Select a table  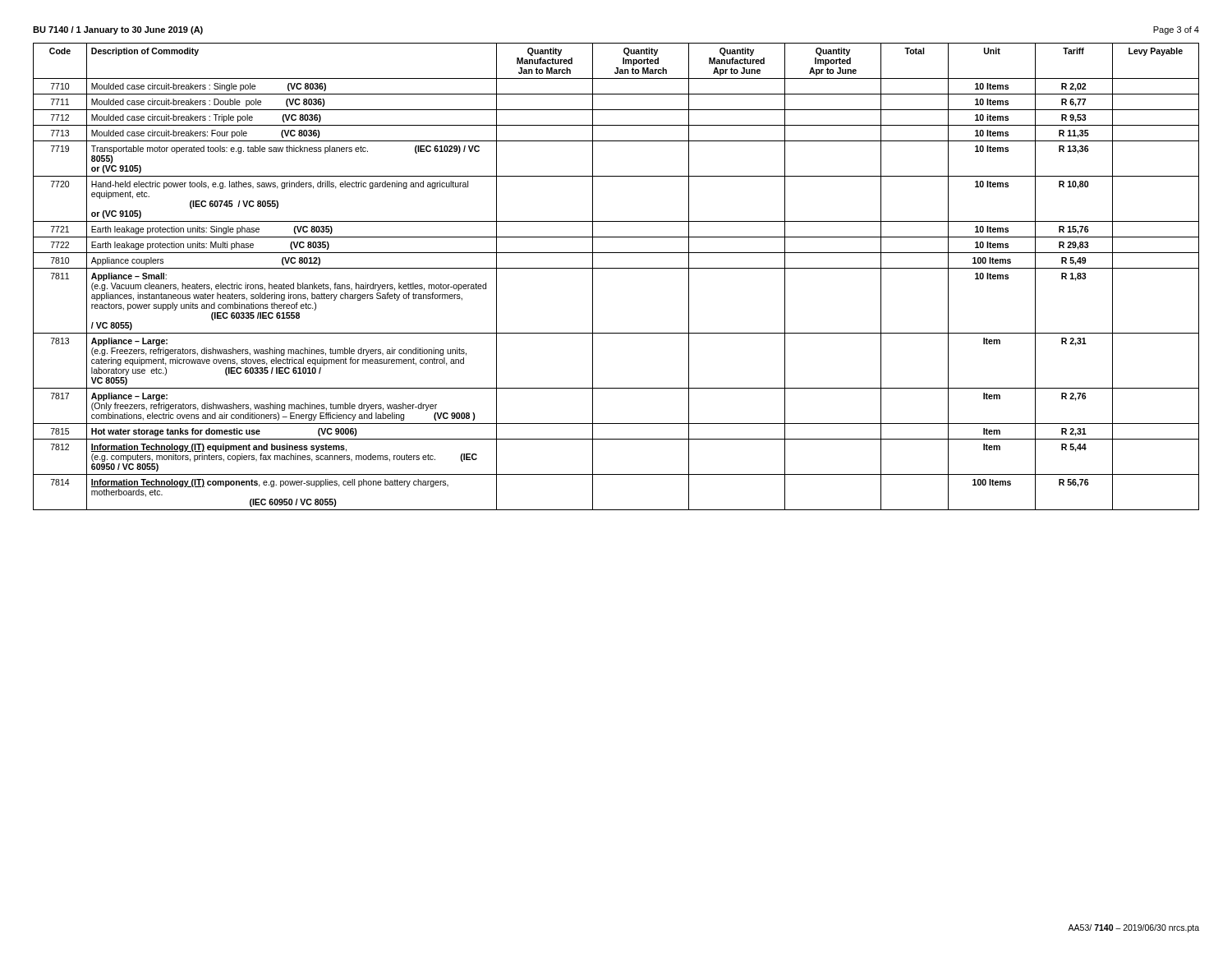pos(616,276)
